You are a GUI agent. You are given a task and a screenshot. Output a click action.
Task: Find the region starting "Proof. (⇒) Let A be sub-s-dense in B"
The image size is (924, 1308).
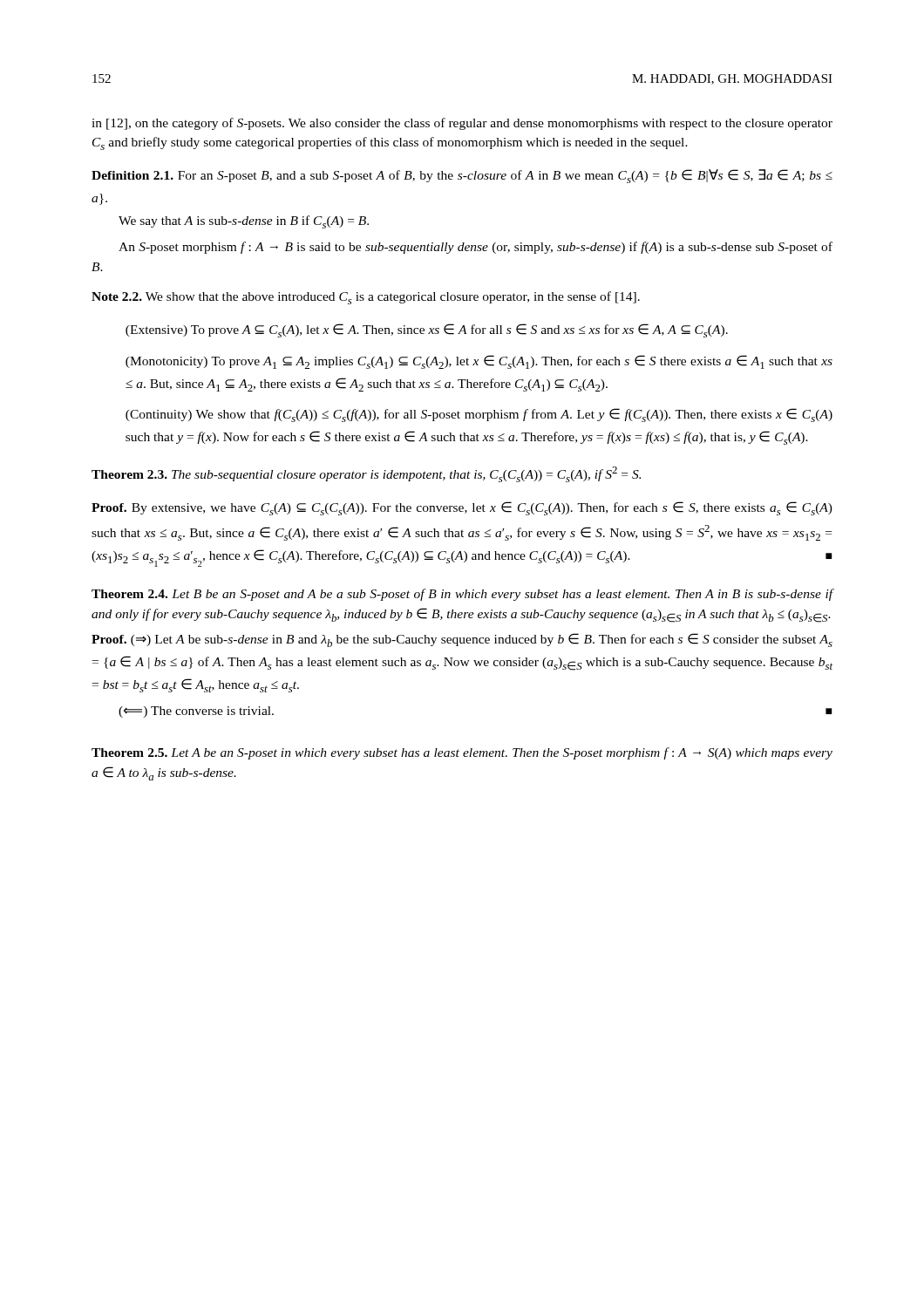click(x=462, y=675)
